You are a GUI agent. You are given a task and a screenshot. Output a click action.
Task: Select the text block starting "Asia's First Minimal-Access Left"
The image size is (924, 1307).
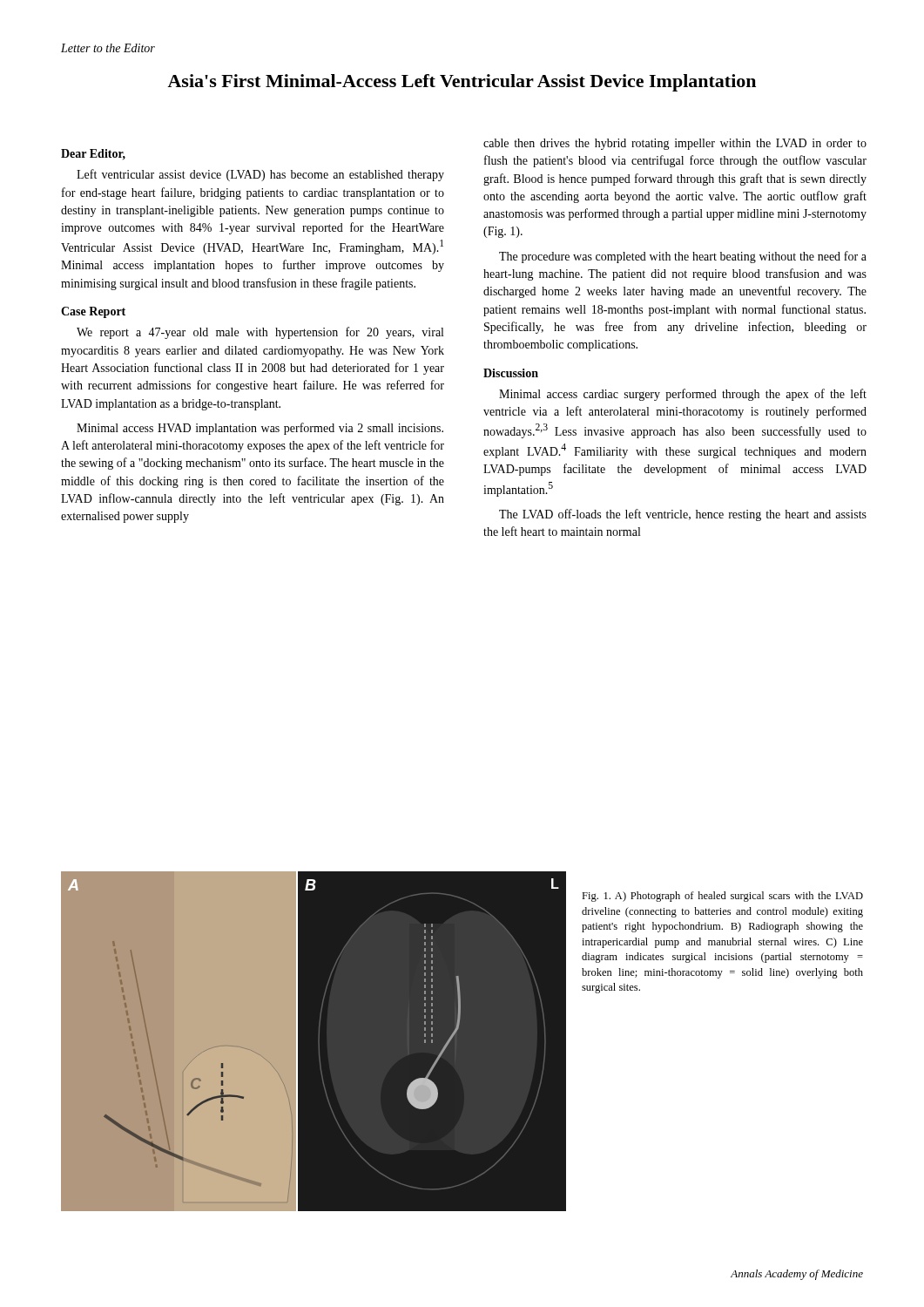pos(462,81)
